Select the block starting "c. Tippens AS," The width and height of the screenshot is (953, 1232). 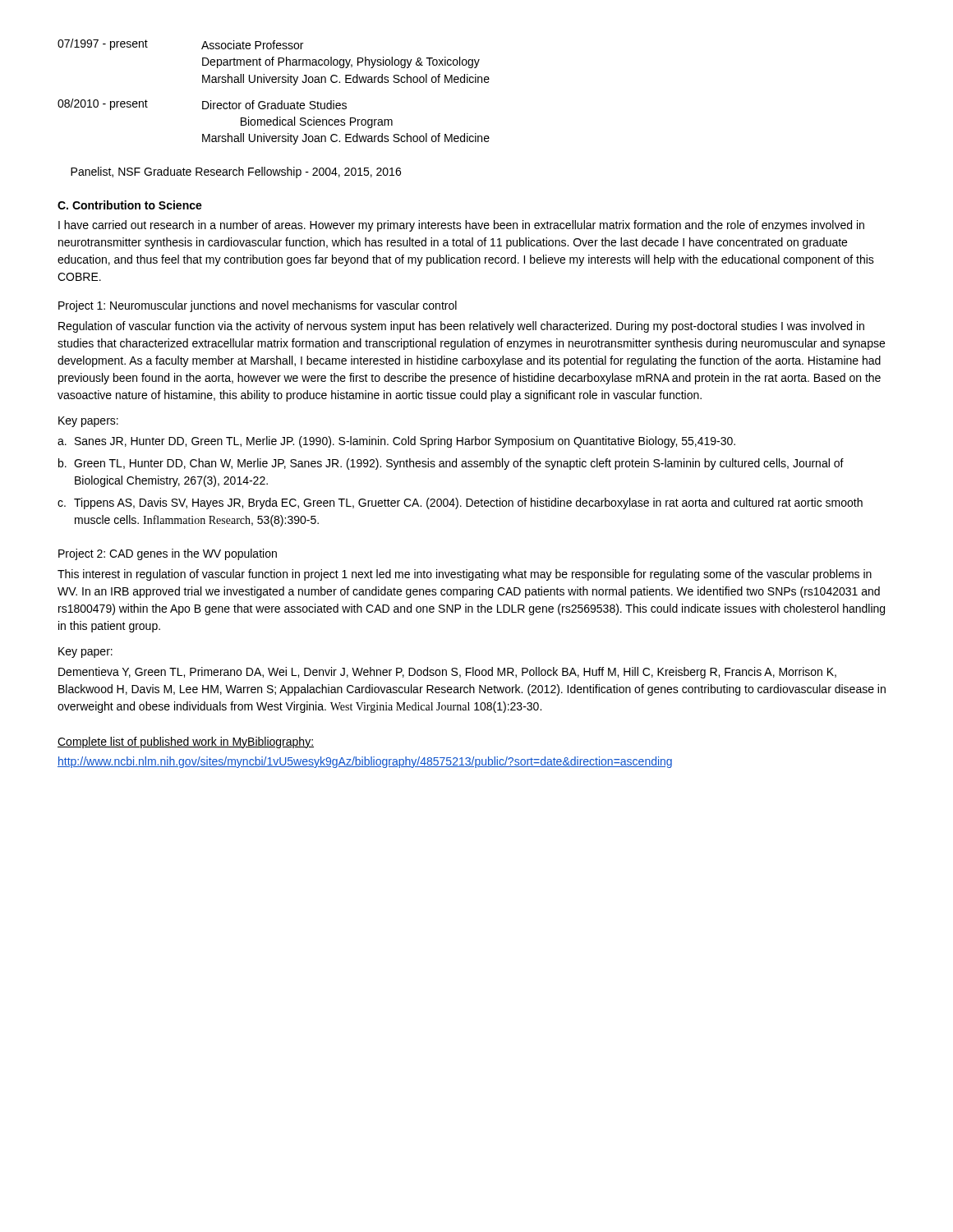tap(476, 512)
